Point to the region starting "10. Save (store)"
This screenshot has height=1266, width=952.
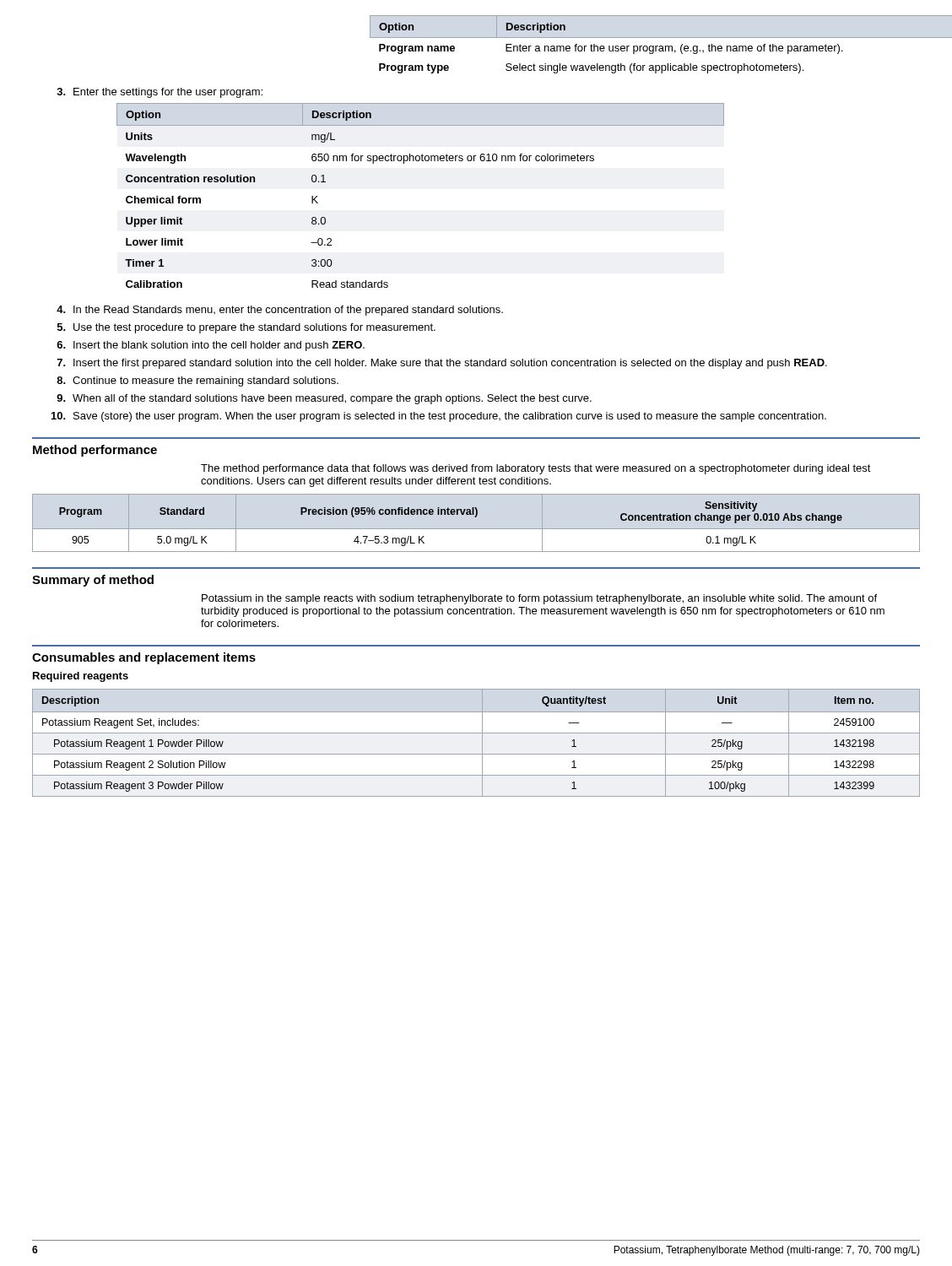[x=430, y=416]
